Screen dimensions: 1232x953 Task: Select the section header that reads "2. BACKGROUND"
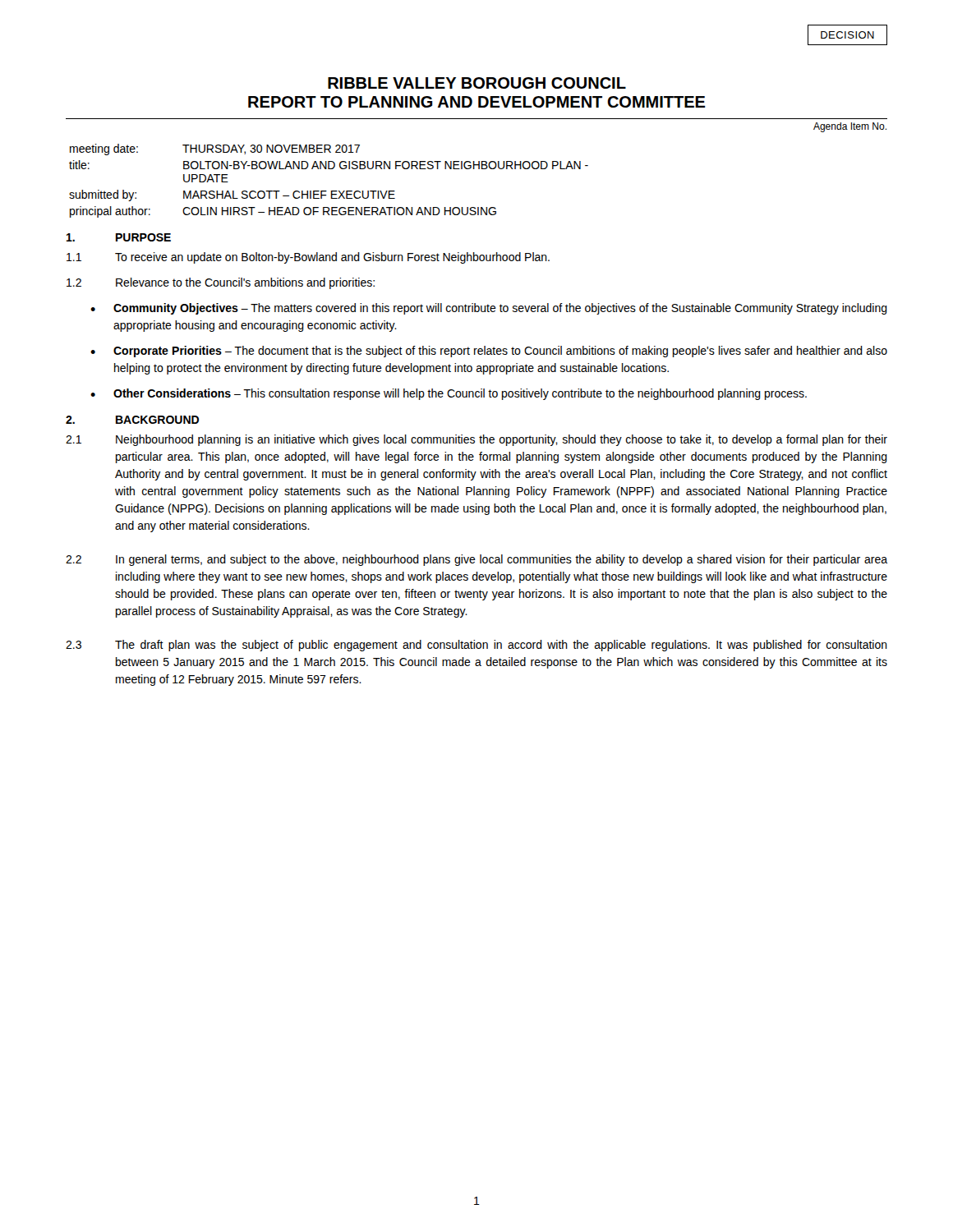[132, 420]
